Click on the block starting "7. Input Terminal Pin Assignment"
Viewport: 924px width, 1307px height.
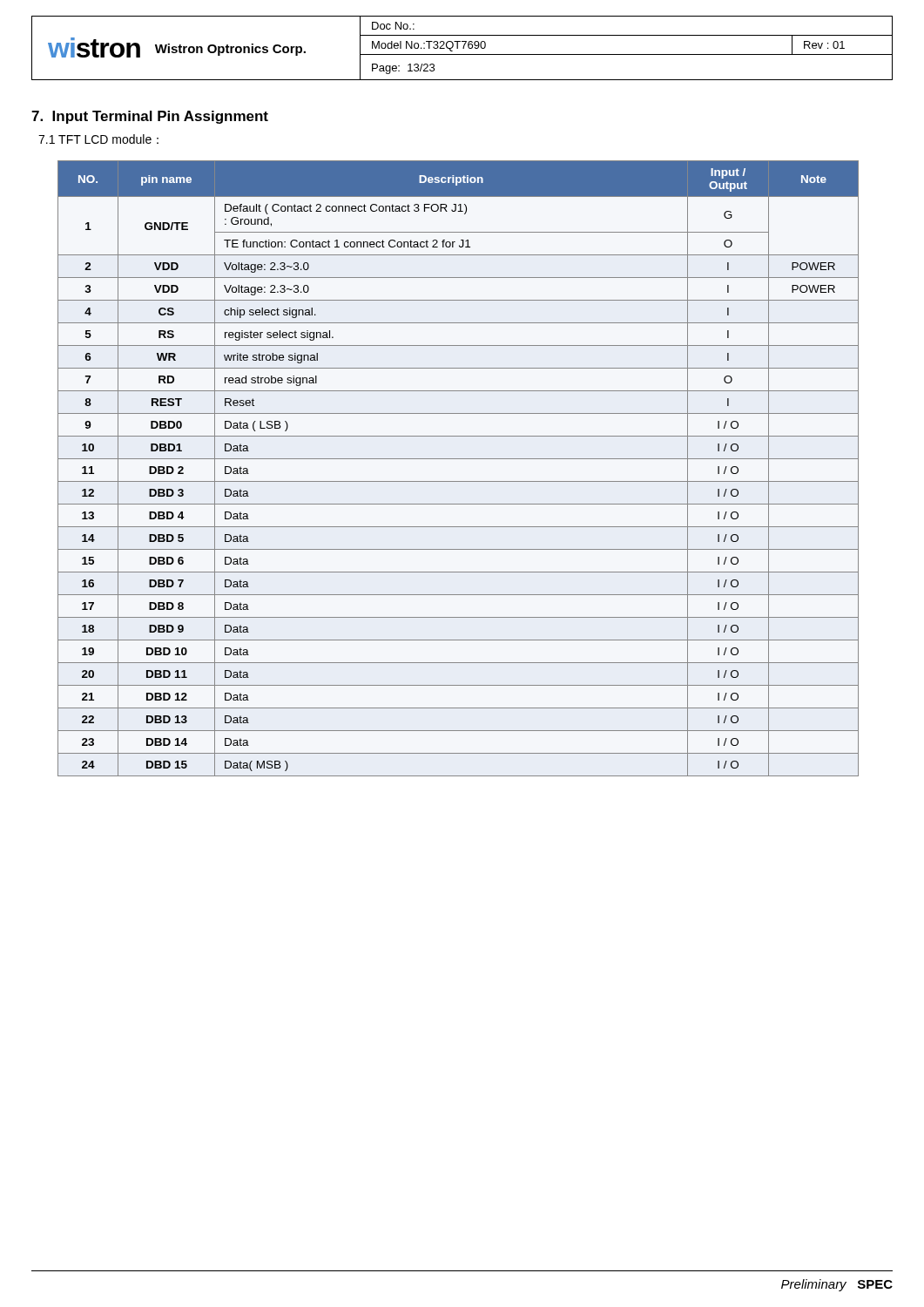tap(150, 116)
